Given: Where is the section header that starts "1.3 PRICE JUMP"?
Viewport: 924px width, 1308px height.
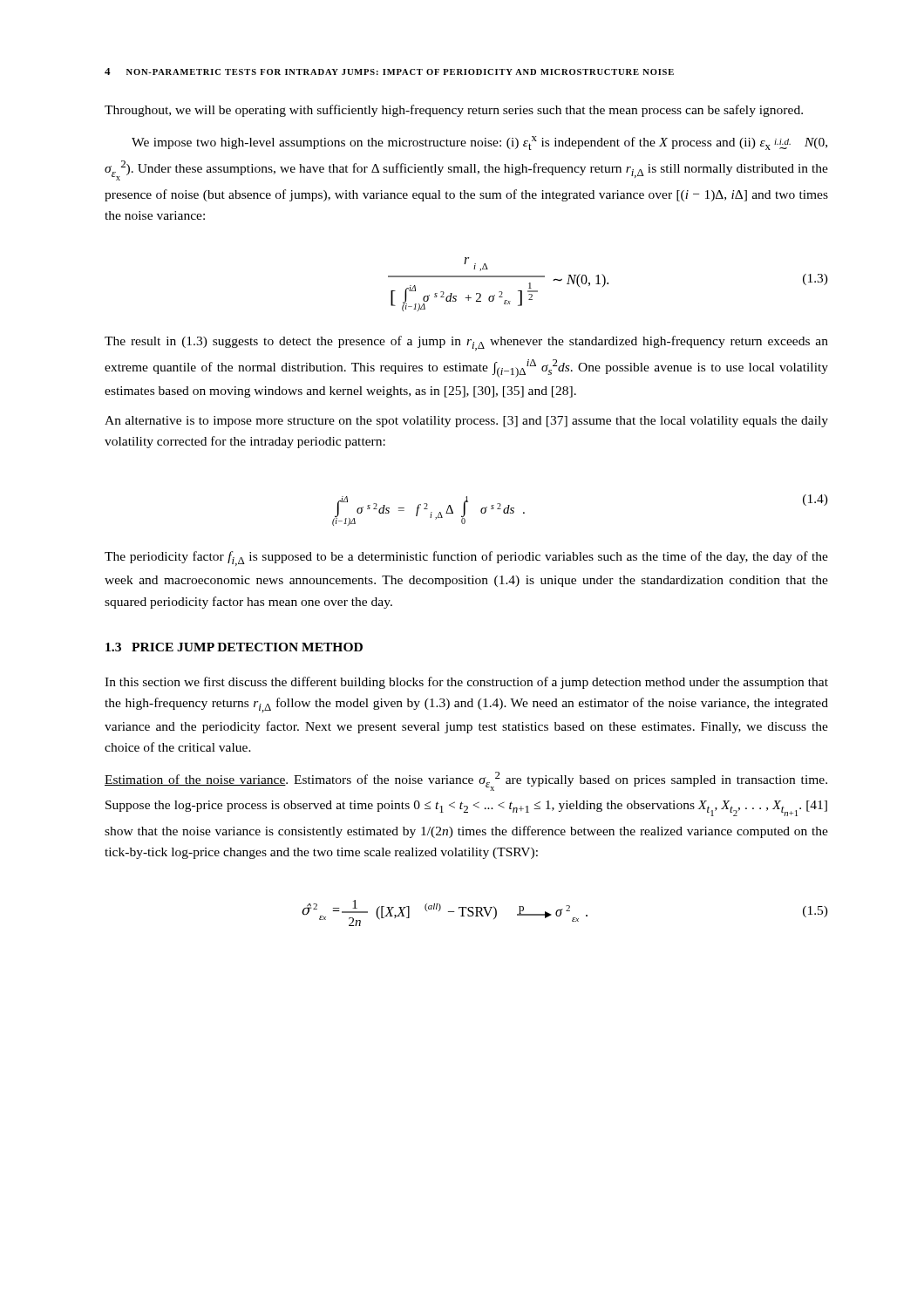Looking at the screenshot, I should point(234,646).
